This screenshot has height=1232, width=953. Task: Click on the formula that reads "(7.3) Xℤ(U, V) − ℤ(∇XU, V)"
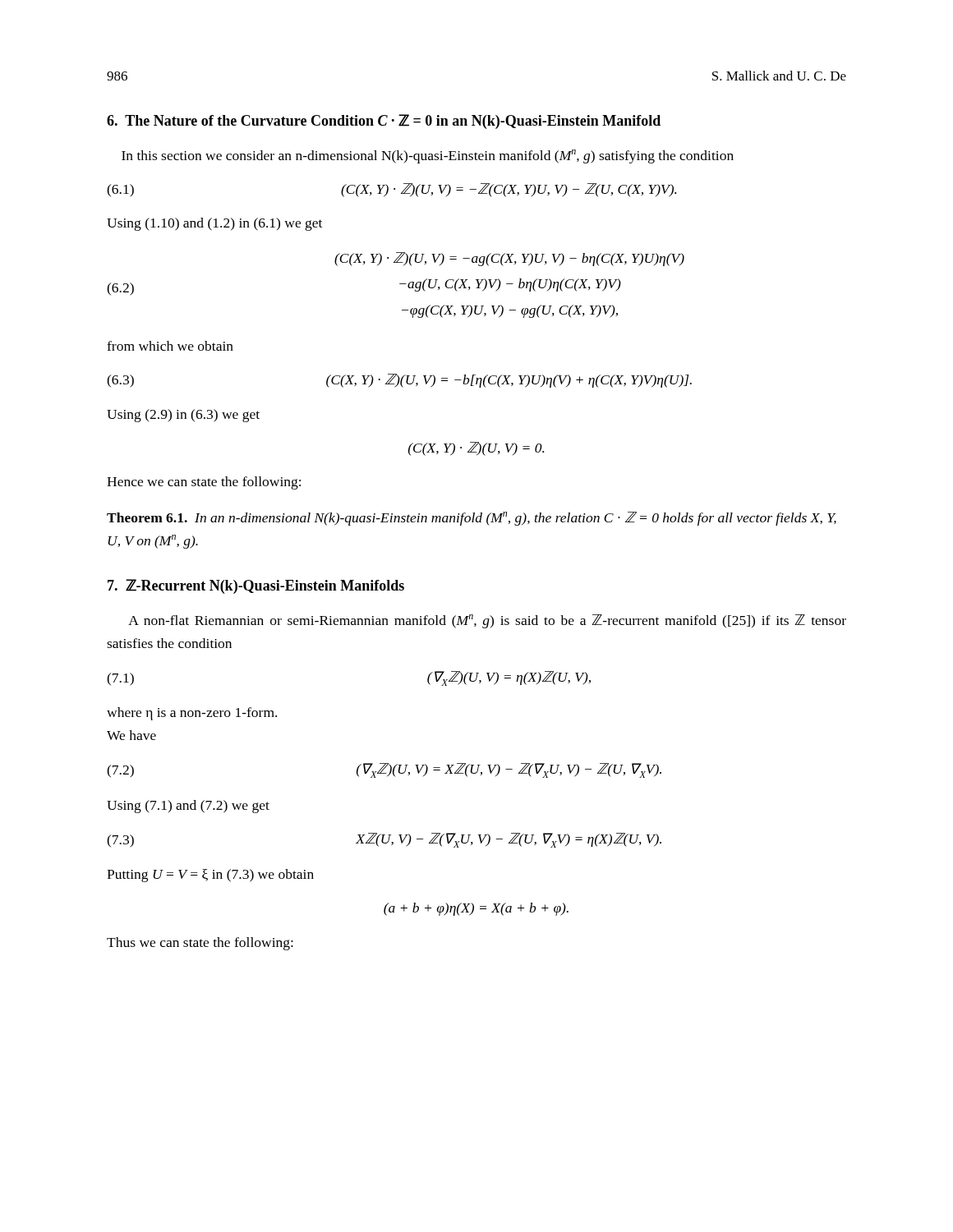[x=476, y=839]
